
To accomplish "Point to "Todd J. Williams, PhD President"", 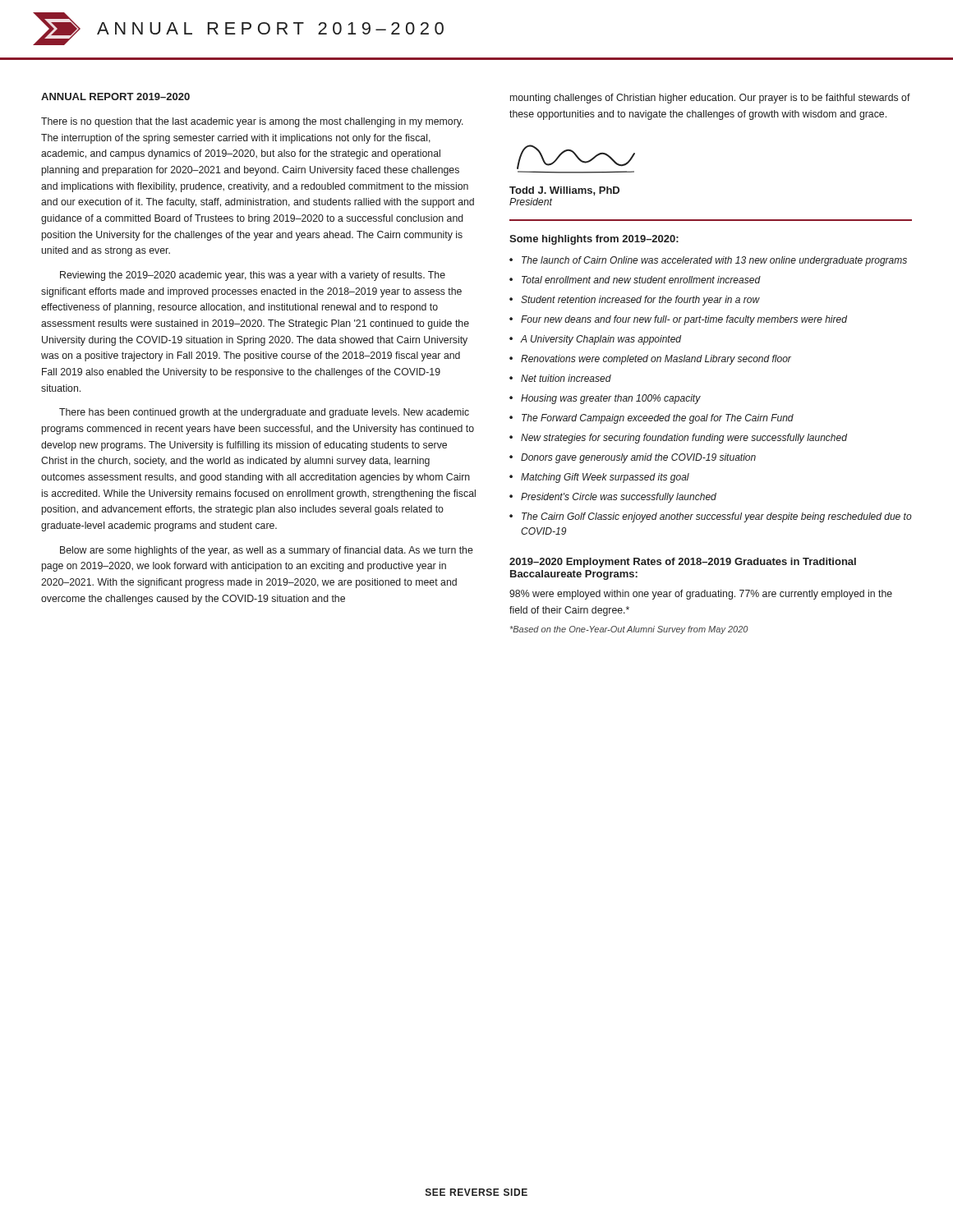I will point(576,157).
